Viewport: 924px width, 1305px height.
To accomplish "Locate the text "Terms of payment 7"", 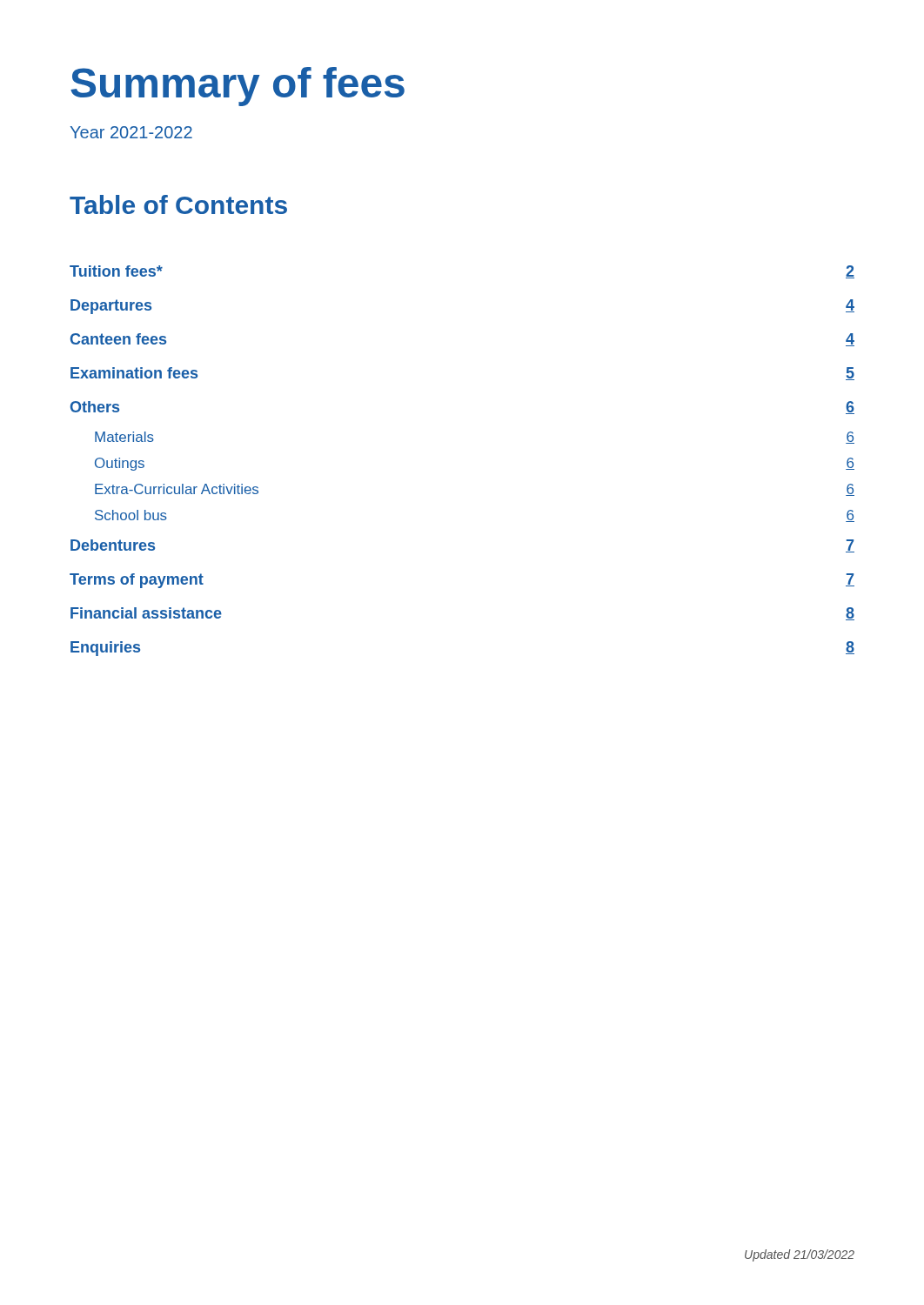I will pos(132,581).
